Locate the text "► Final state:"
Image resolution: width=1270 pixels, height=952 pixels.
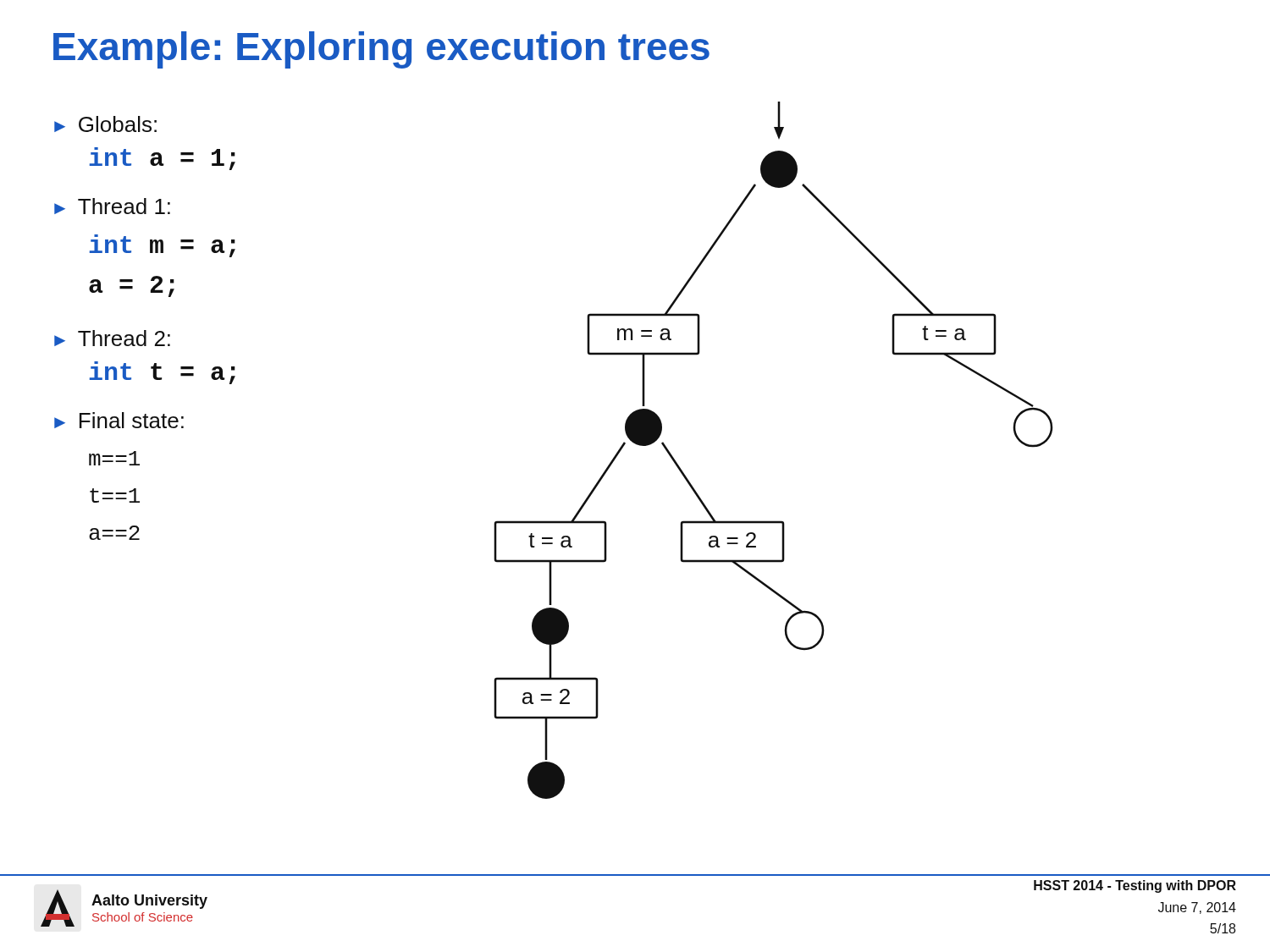click(118, 421)
